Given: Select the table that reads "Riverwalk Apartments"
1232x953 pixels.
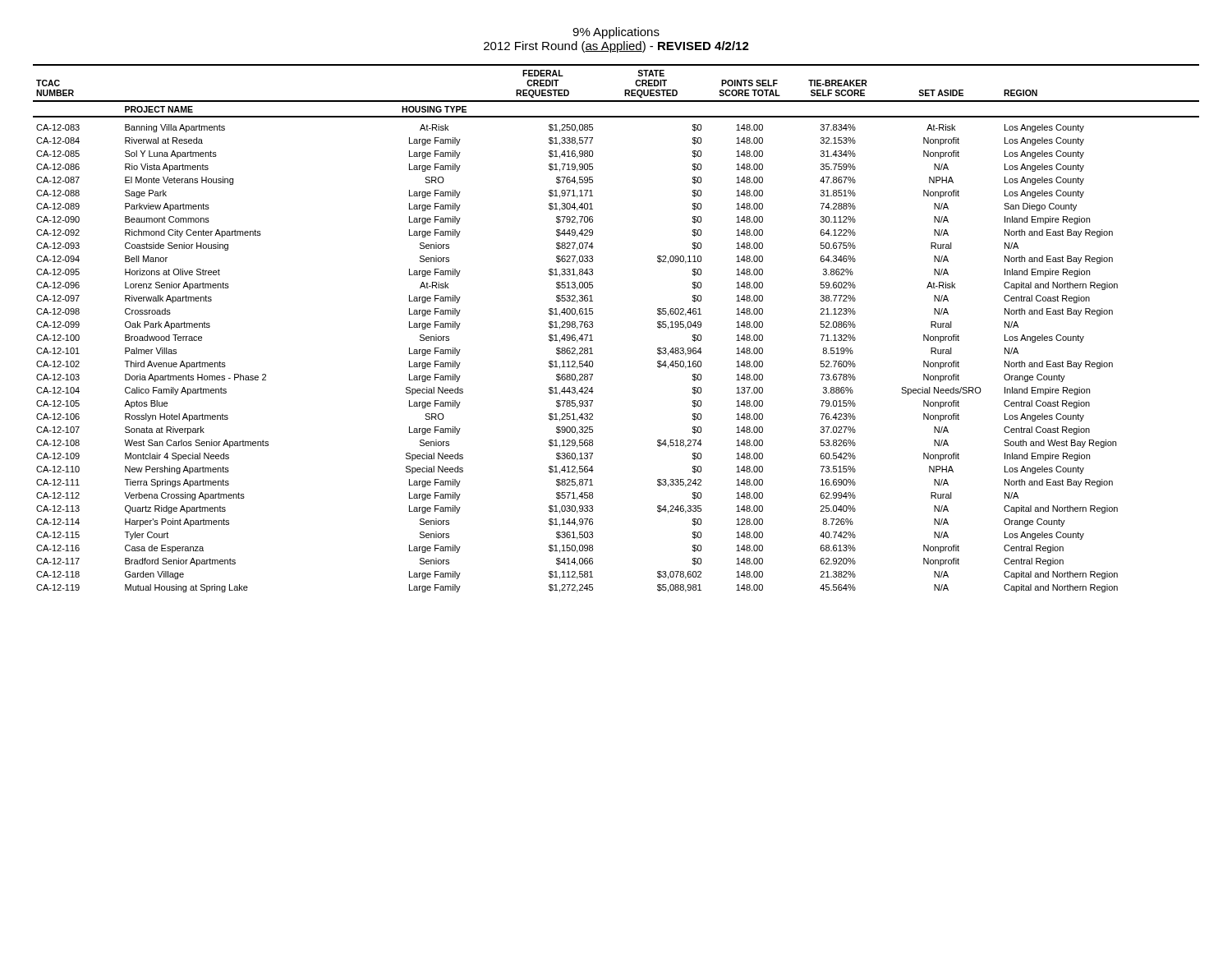Looking at the screenshot, I should pyautogui.click(x=616, y=329).
